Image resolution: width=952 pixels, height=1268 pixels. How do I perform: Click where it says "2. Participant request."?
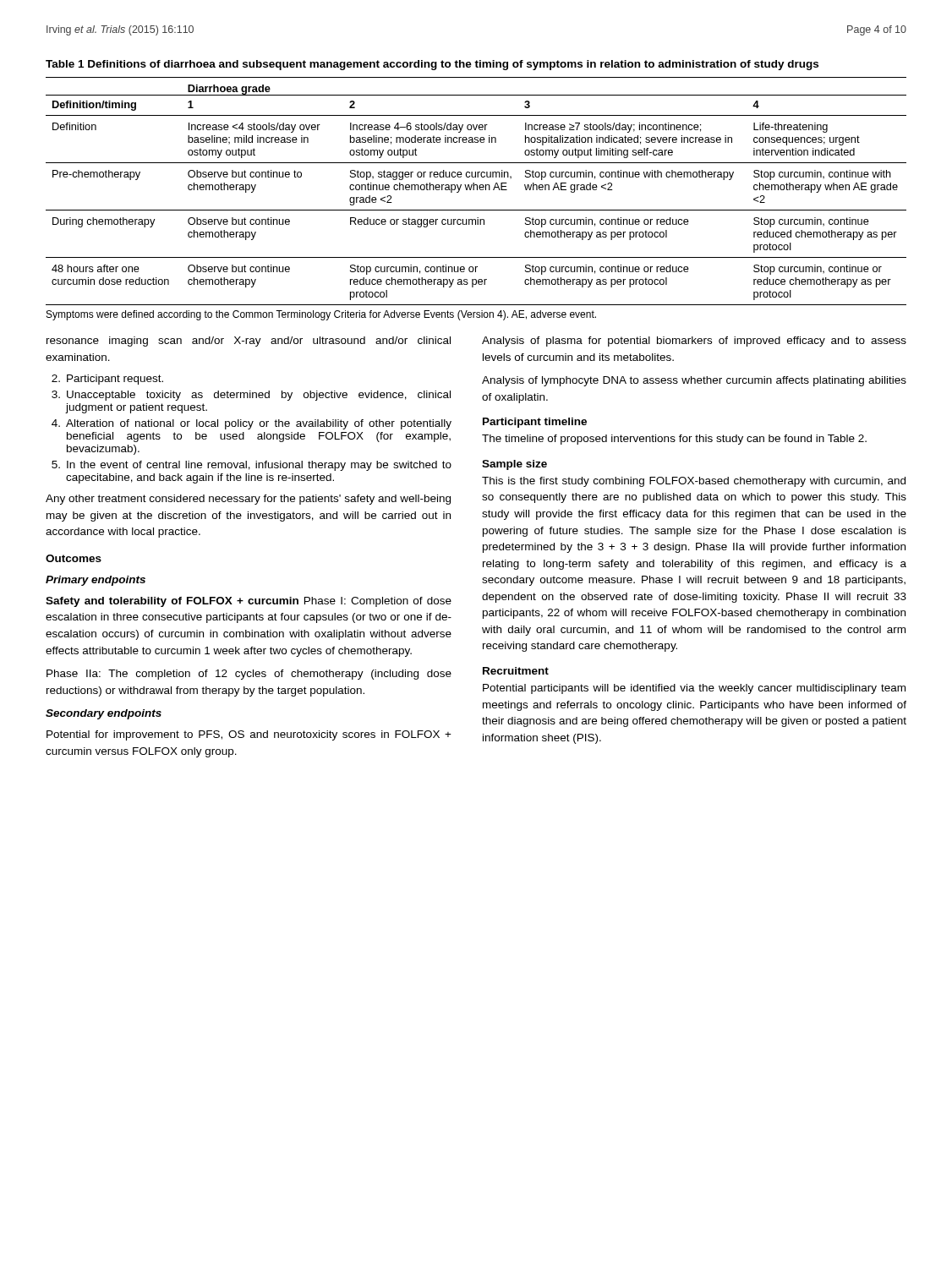tap(107, 380)
